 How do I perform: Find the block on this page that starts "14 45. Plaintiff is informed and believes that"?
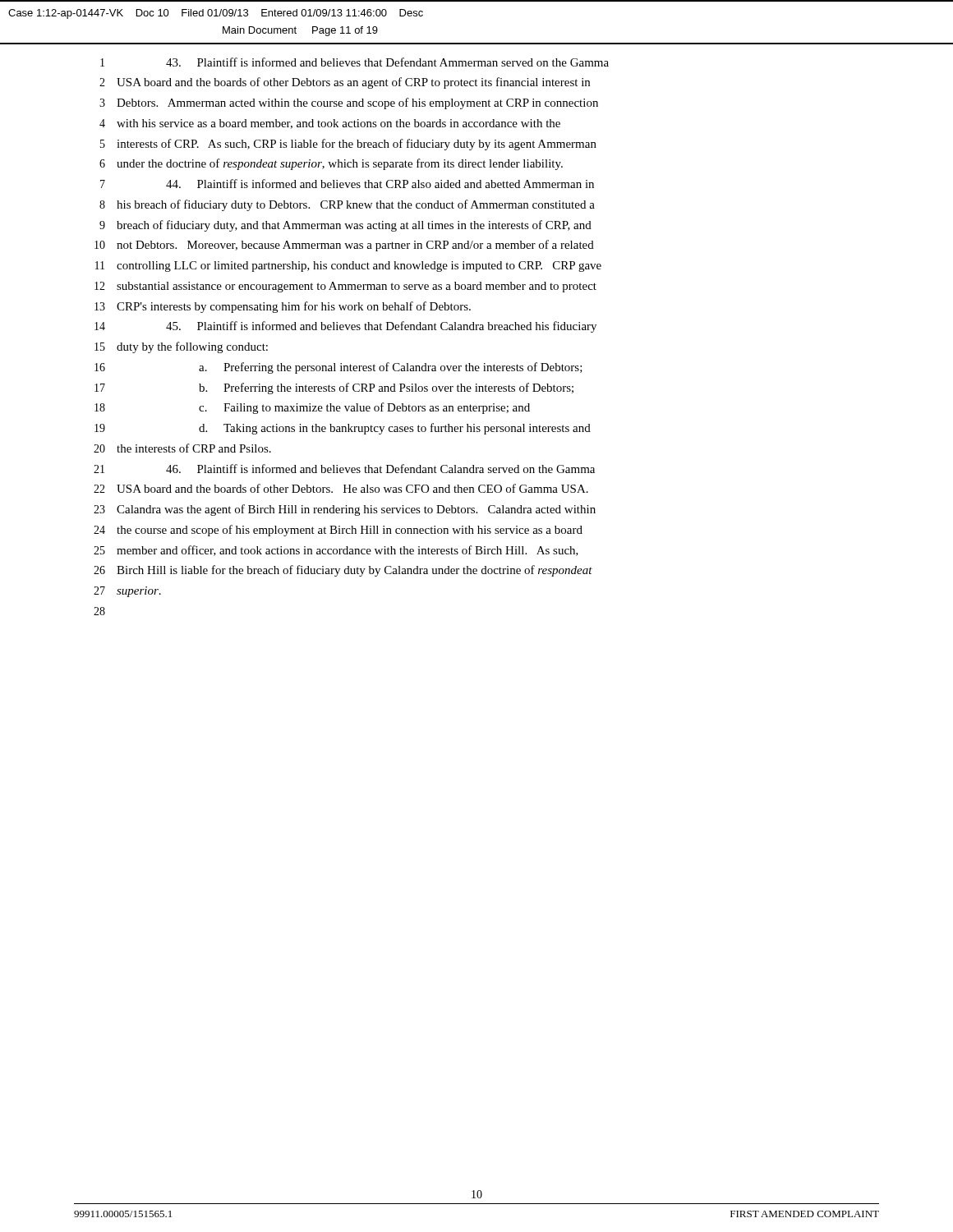[x=476, y=337]
